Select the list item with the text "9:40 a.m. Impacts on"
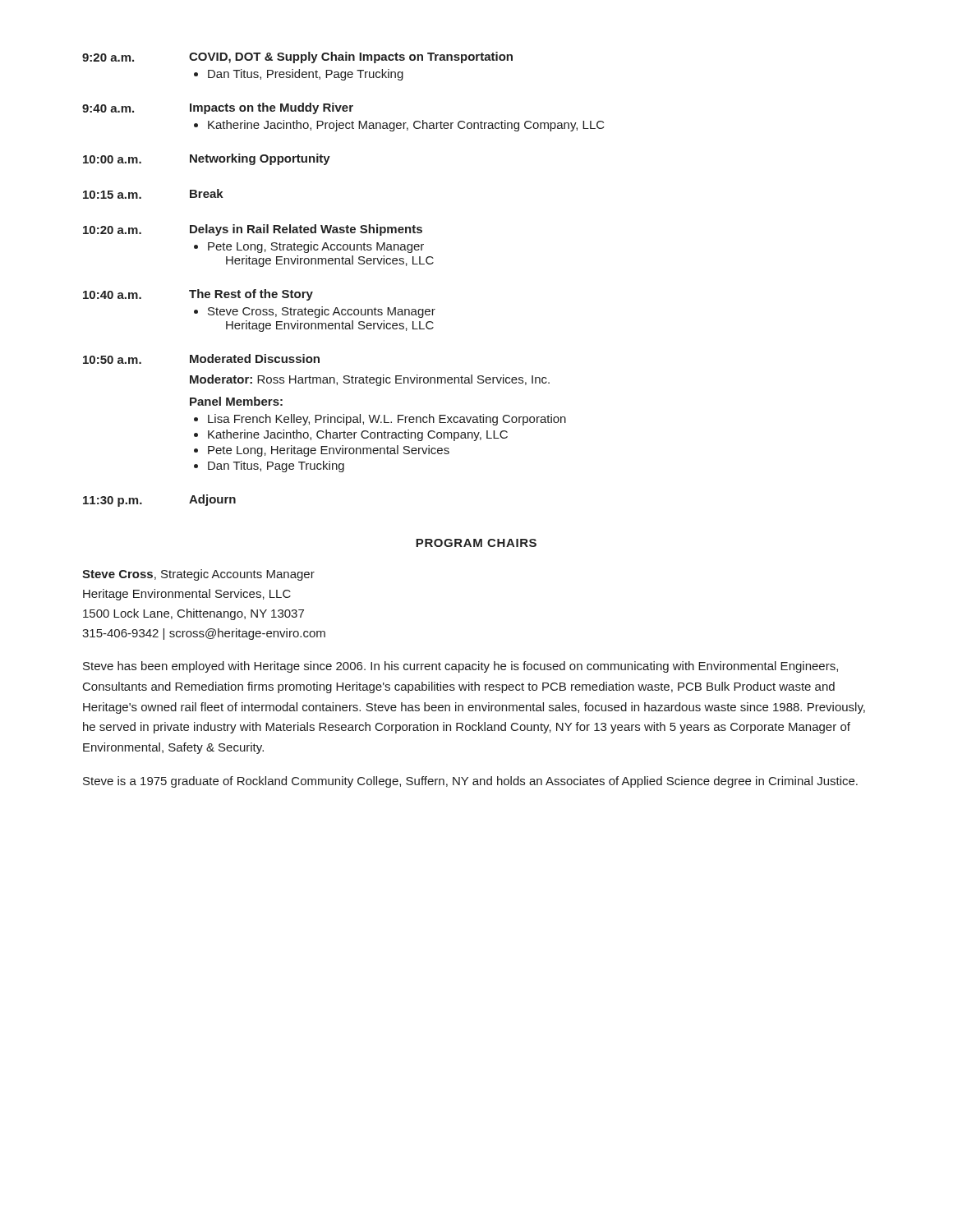The image size is (953, 1232). (x=476, y=117)
